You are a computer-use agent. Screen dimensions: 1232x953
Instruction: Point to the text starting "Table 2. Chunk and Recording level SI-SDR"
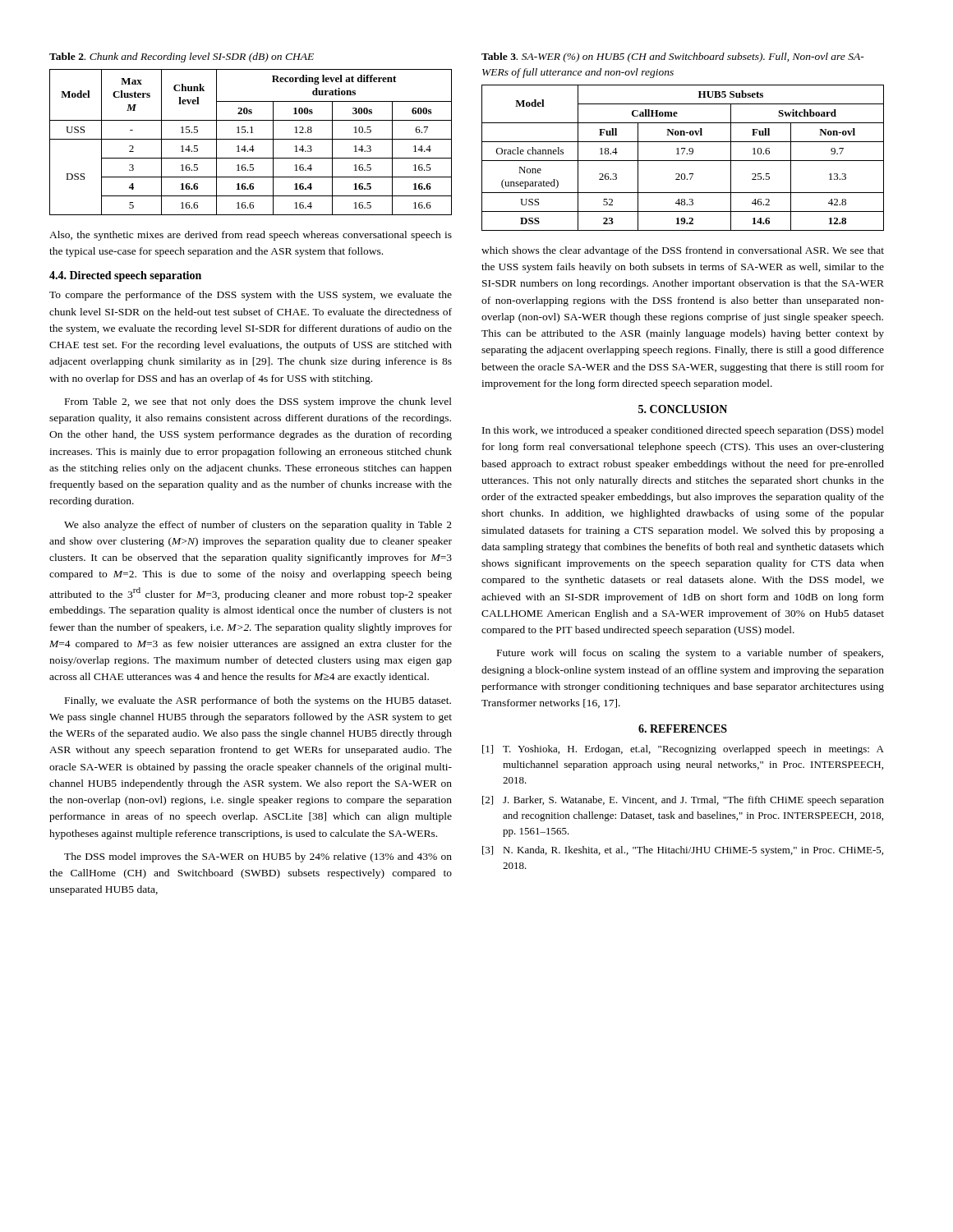coord(182,56)
